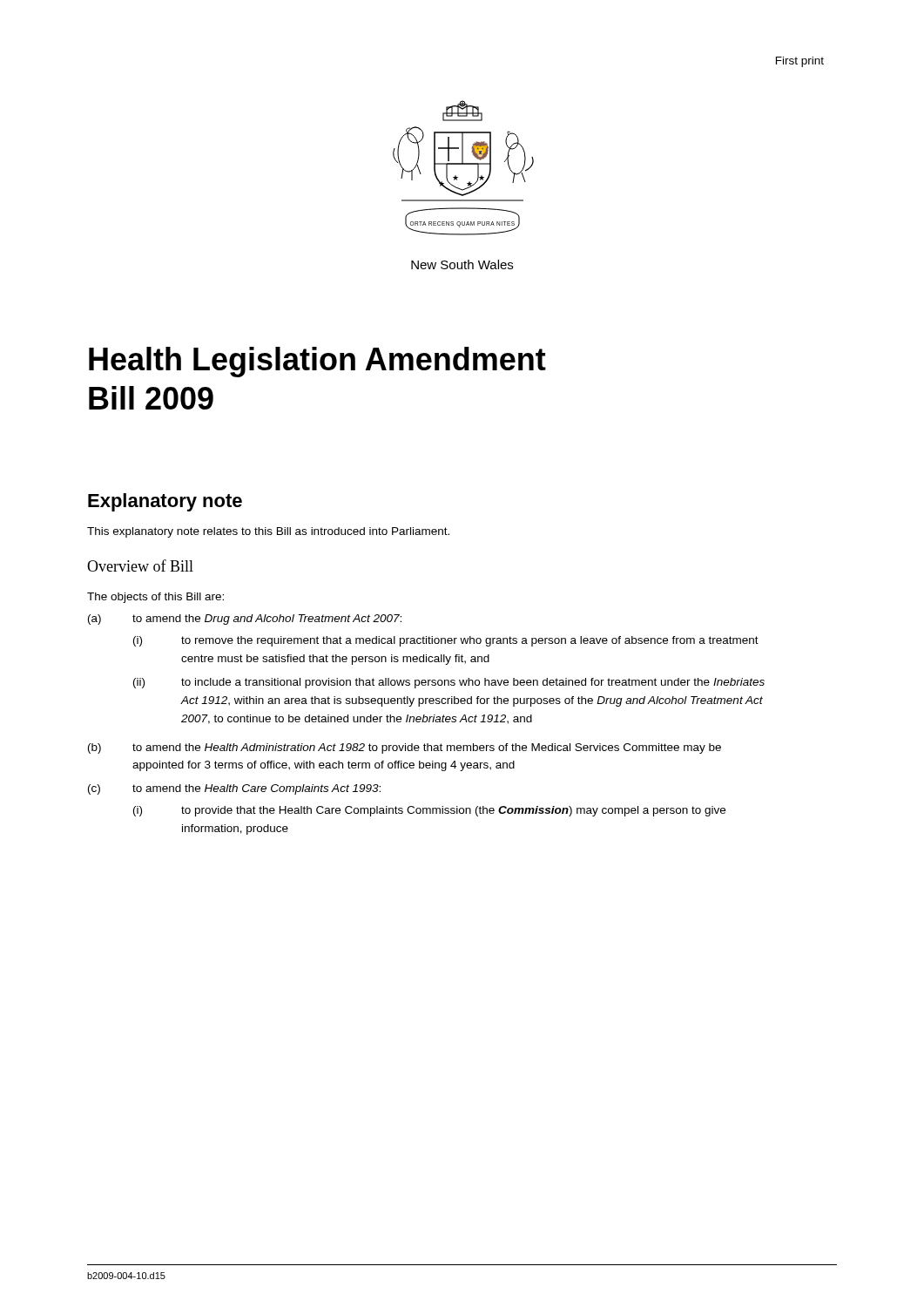Locate the list item that reads "(b) to amend the Health Administration Act 1982"
Screen dimensions: 1307x924
(427, 757)
